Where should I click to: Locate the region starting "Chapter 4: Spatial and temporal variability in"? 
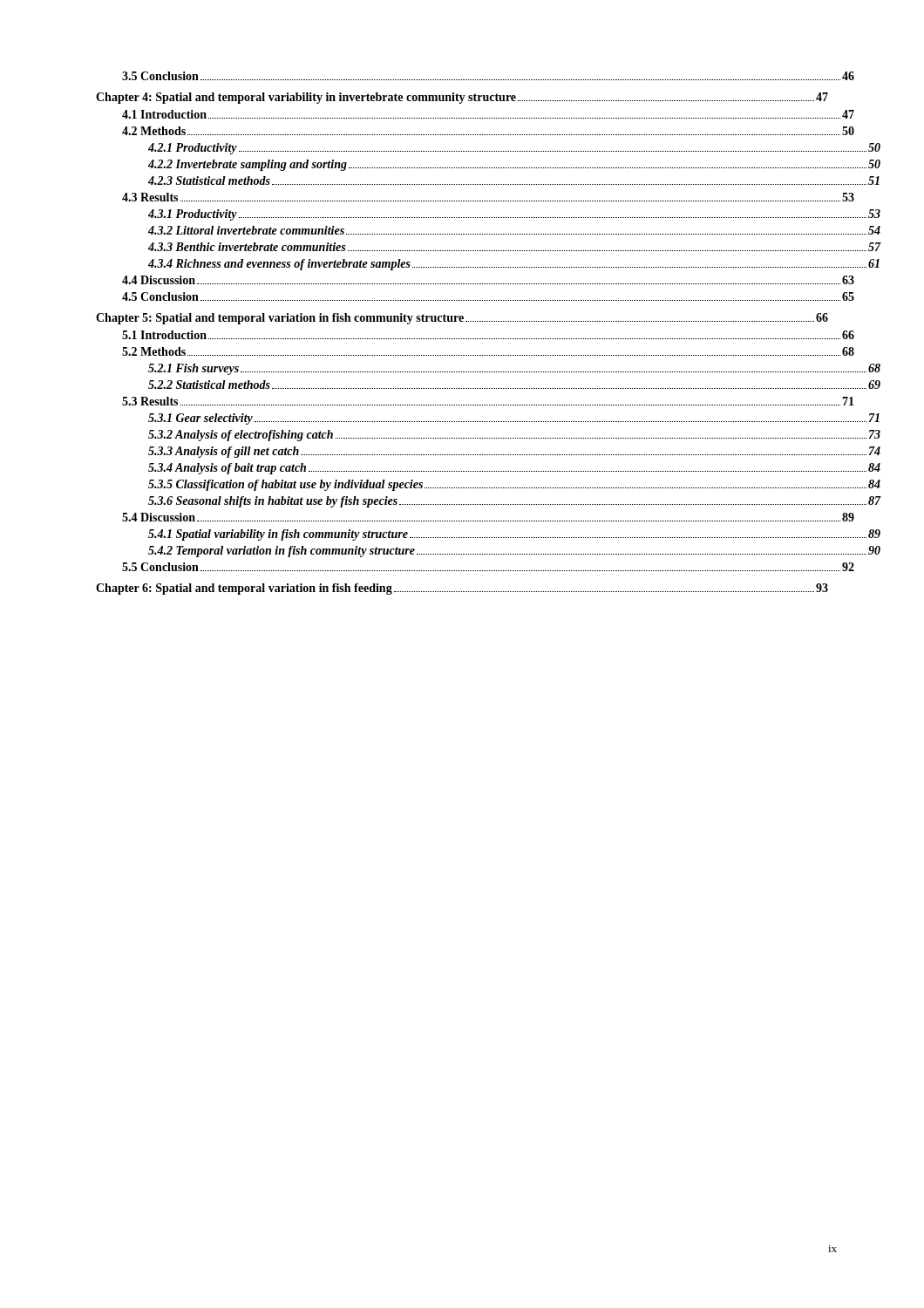pyautogui.click(x=462, y=98)
